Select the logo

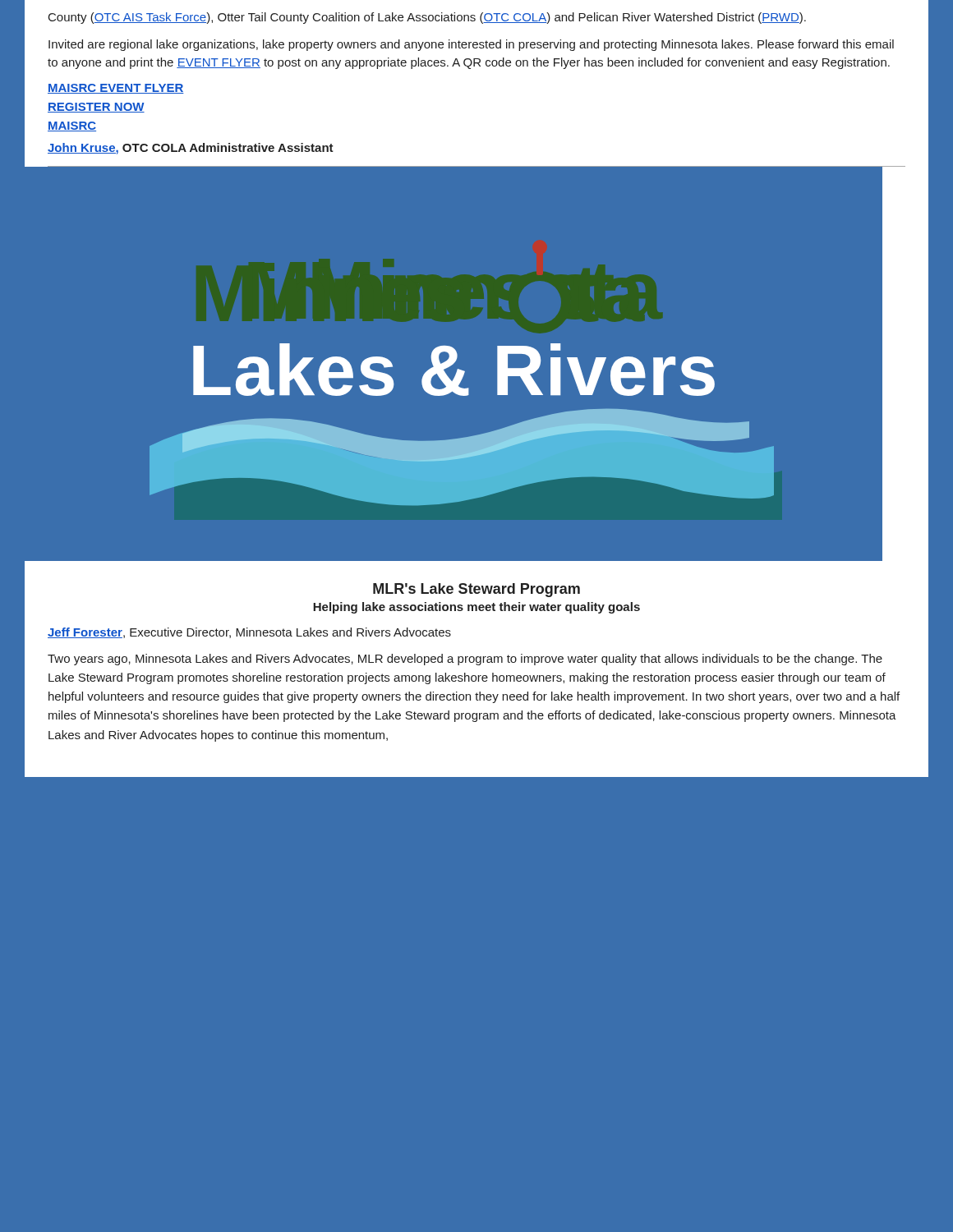(454, 363)
